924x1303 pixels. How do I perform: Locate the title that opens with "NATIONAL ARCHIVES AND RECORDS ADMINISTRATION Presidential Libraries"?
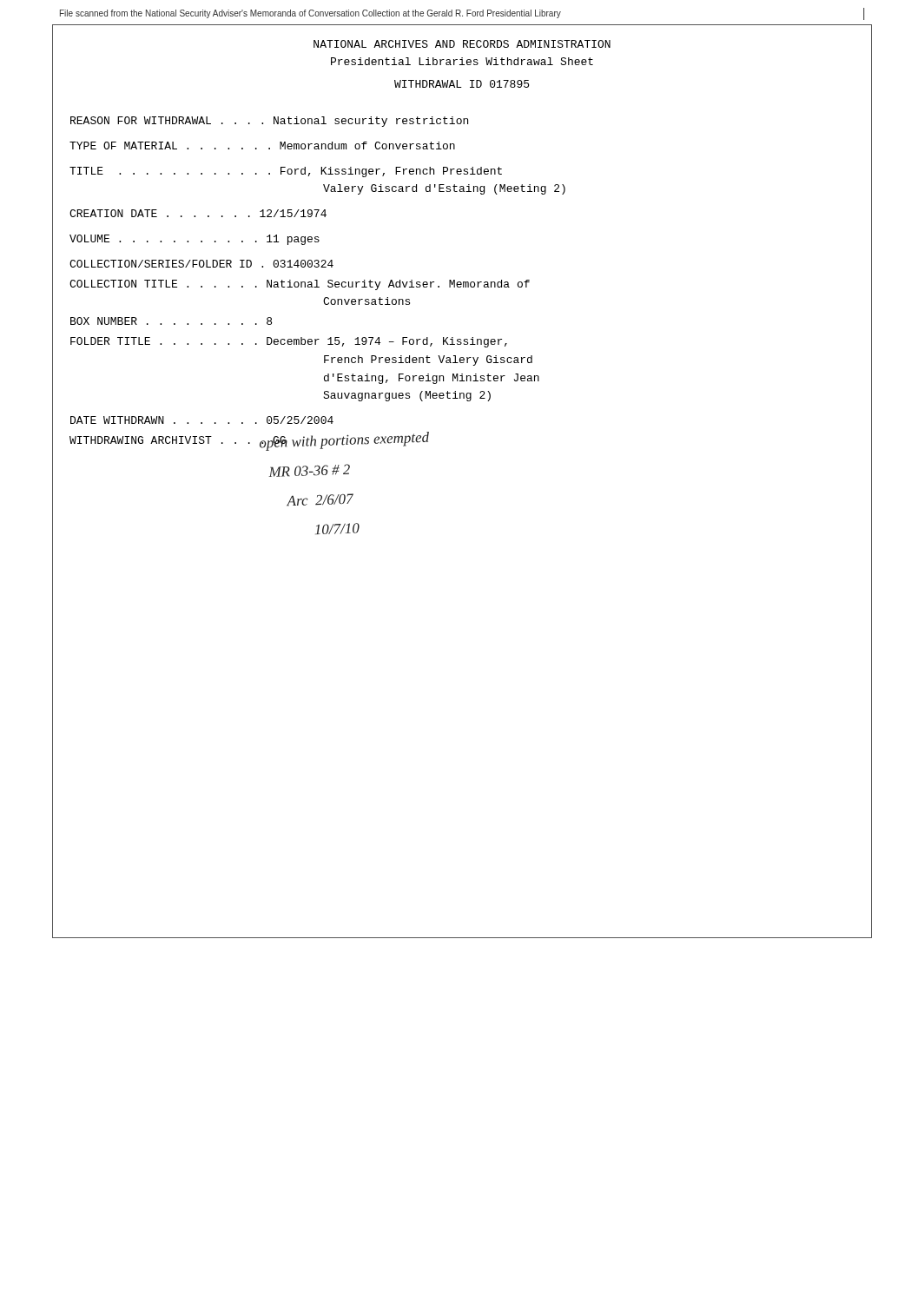462,53
